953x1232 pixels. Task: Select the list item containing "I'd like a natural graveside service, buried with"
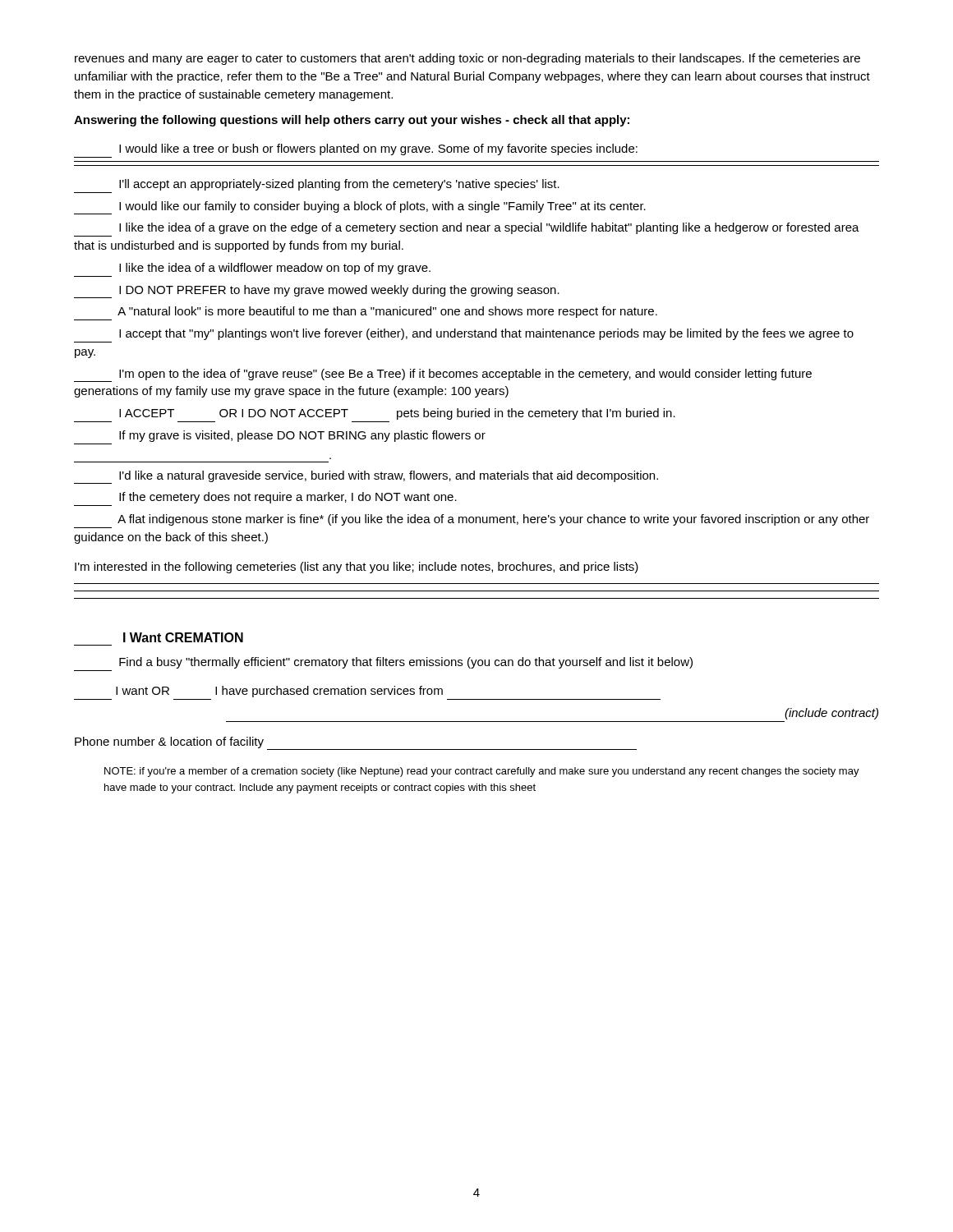tap(367, 475)
